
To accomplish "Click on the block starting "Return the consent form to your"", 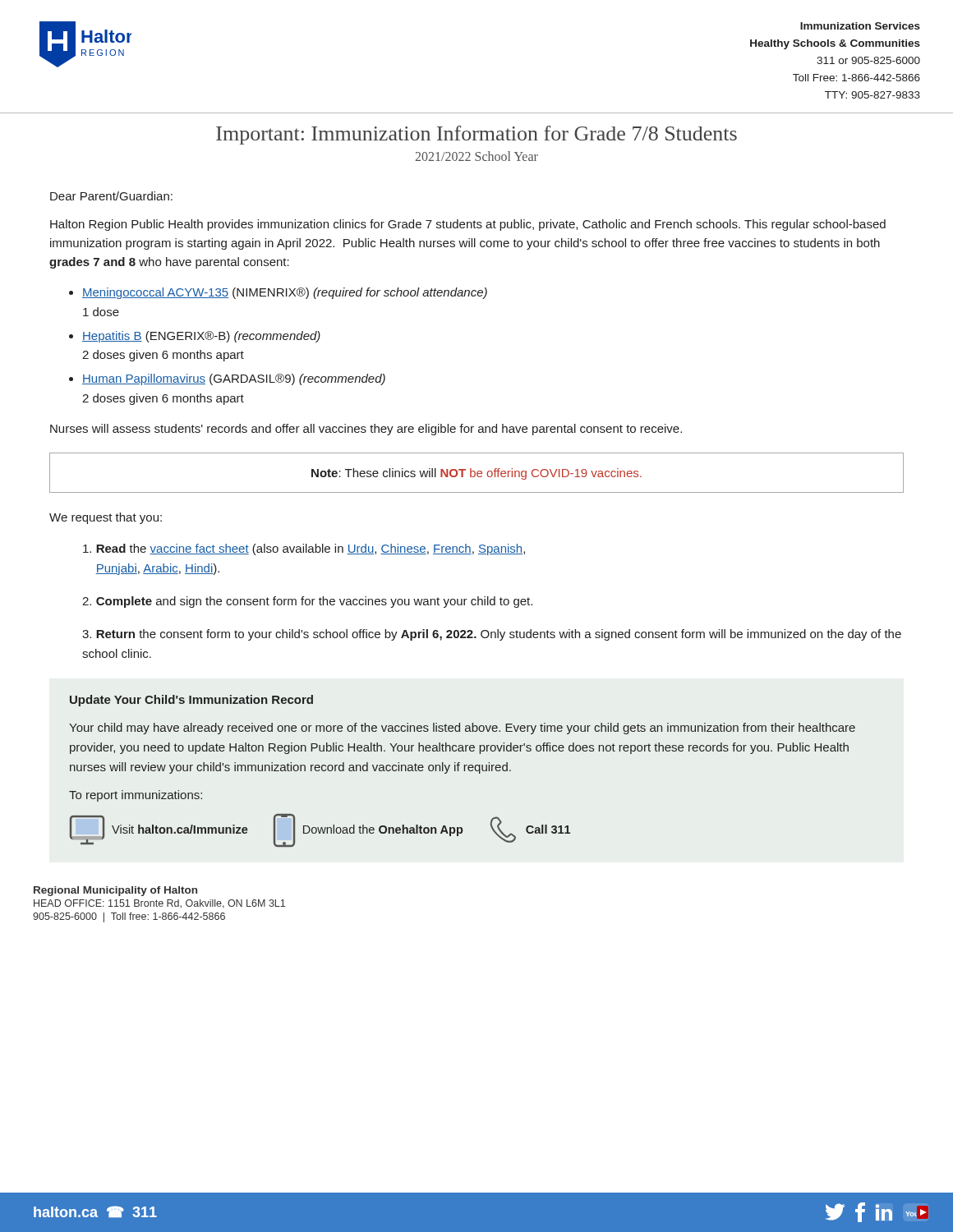I will click(492, 643).
